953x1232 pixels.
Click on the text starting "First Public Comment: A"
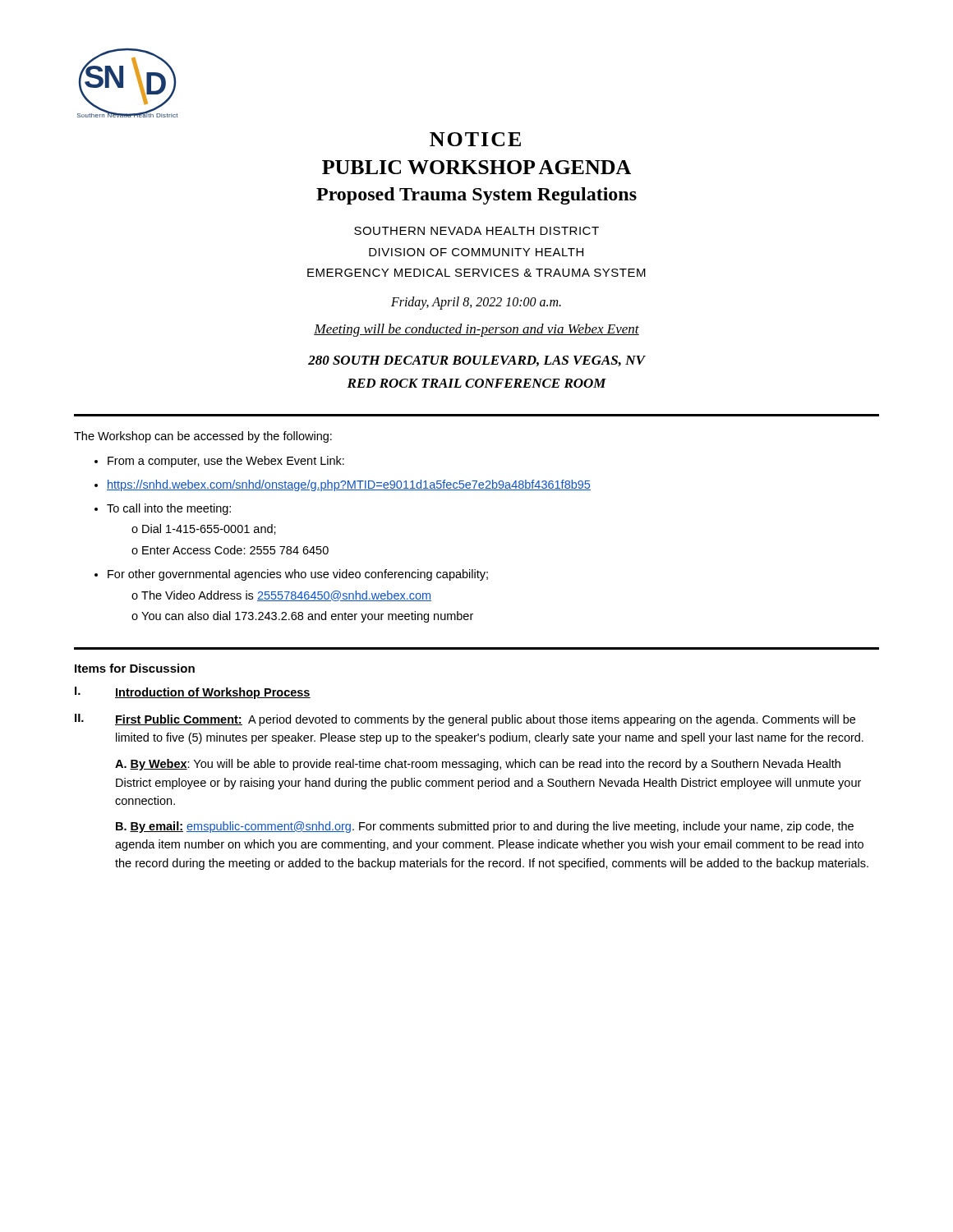coord(490,728)
